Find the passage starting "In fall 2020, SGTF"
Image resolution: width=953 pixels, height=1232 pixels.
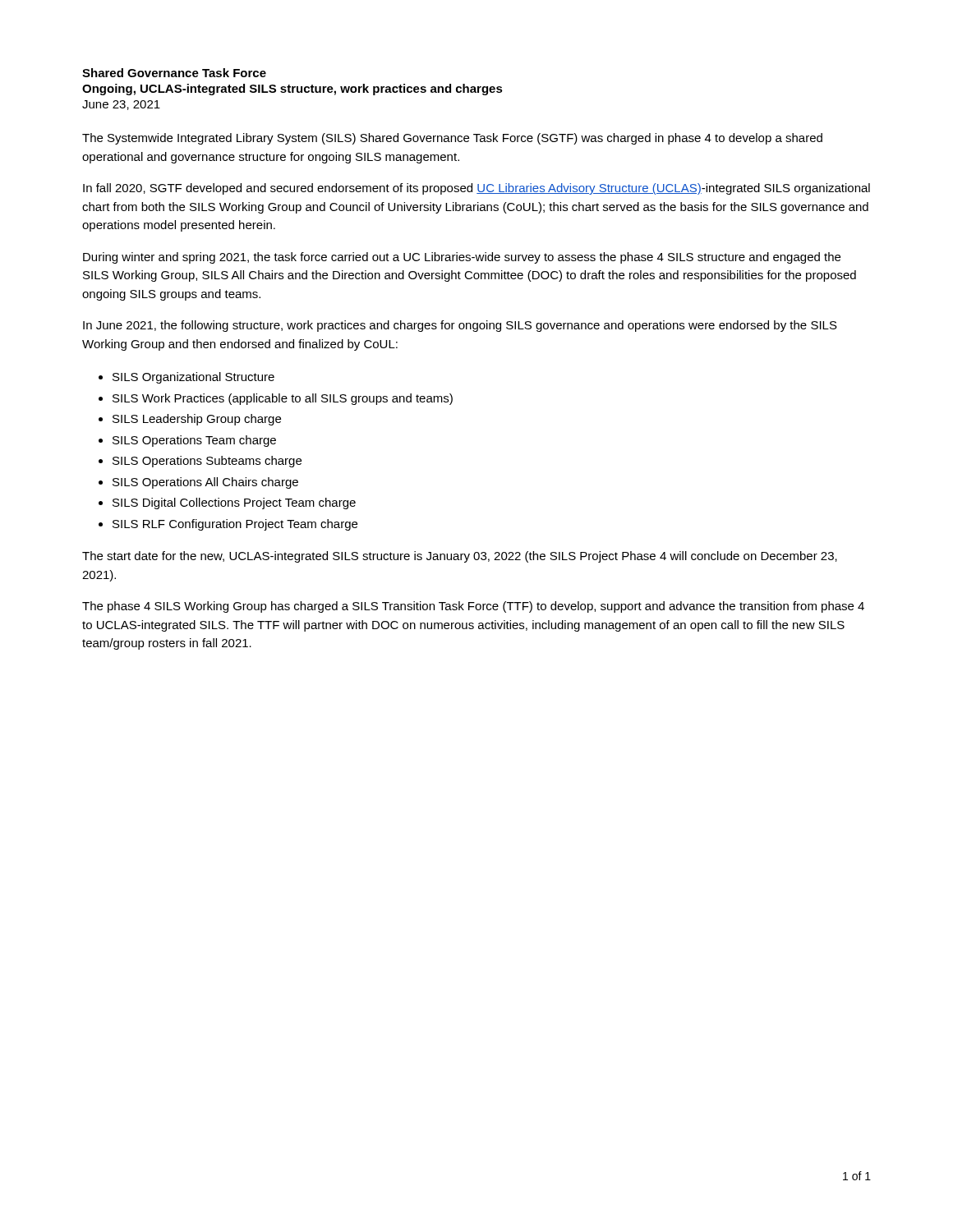tap(476, 207)
